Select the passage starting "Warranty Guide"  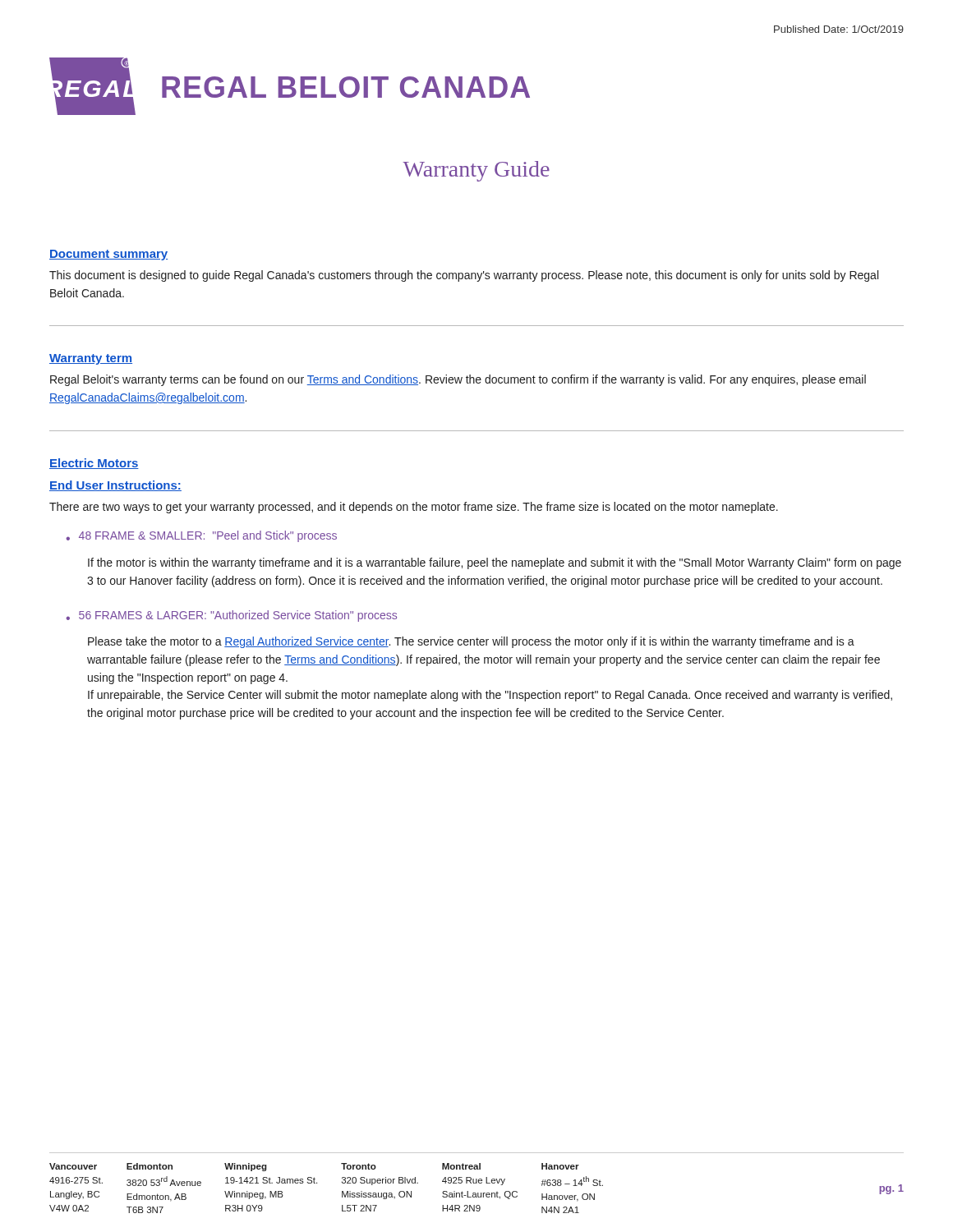[476, 169]
